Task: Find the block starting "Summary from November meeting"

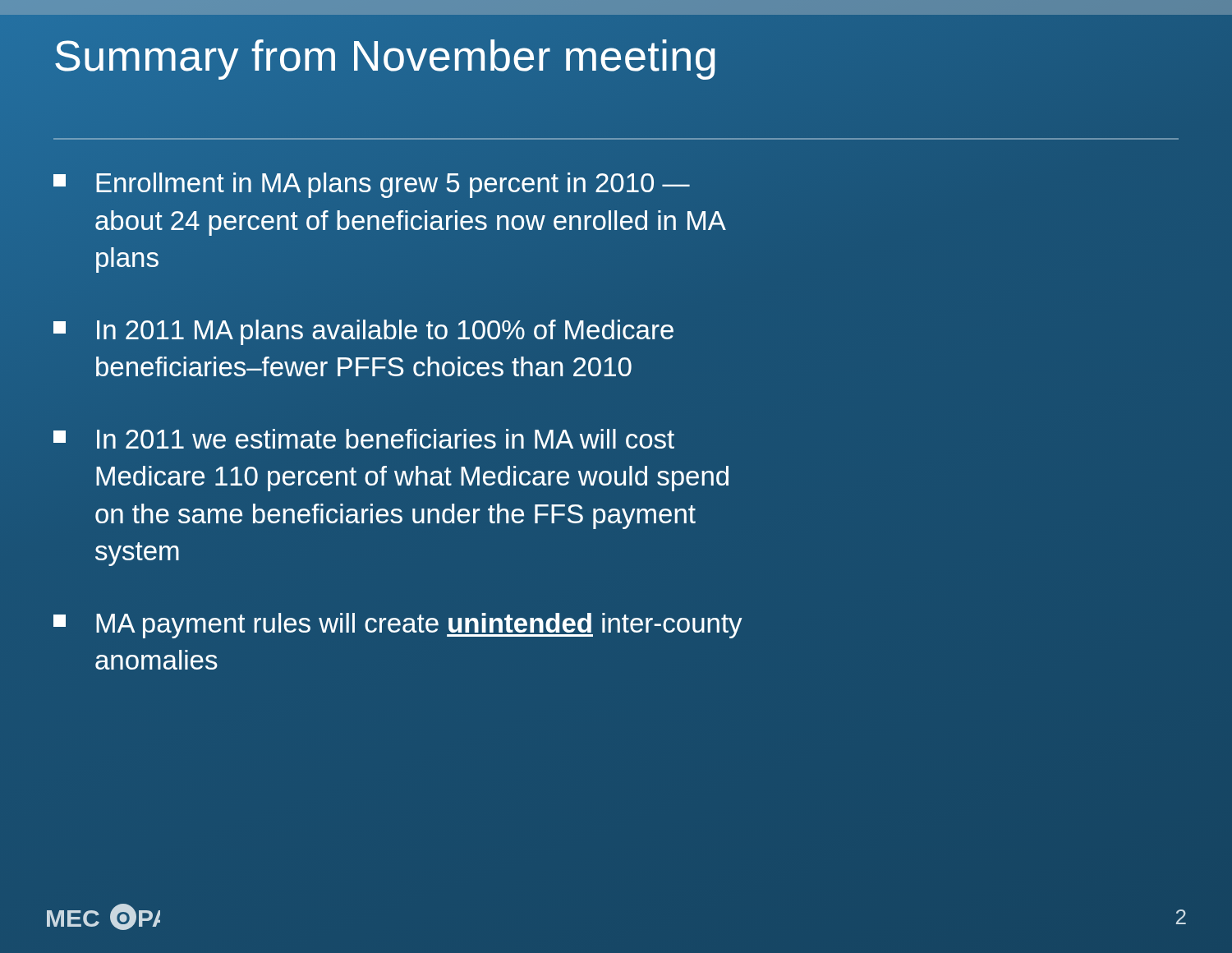Action: coord(386,56)
